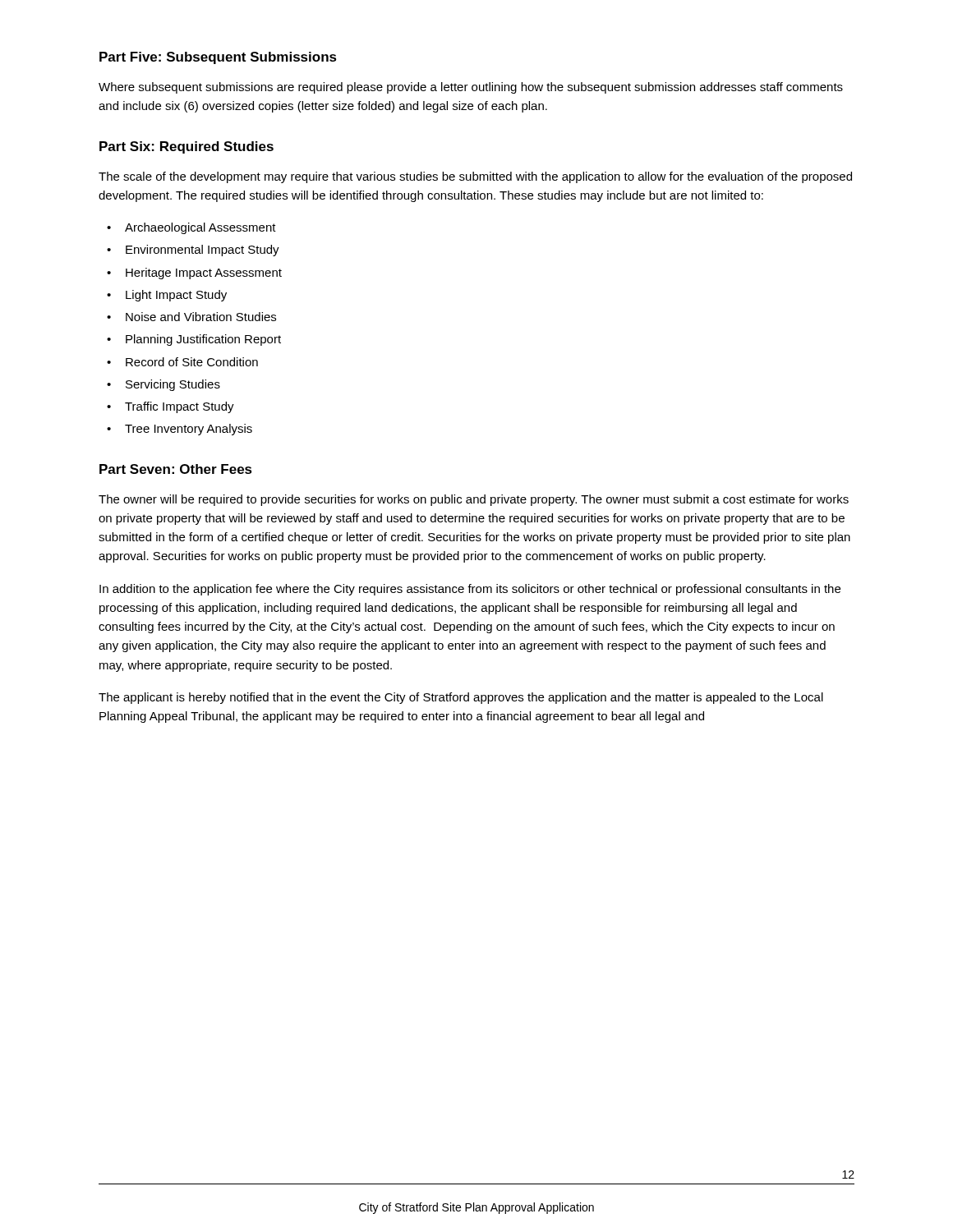Locate the text block that reads "The owner will be required to provide securities"
Image resolution: width=953 pixels, height=1232 pixels.
coord(475,527)
